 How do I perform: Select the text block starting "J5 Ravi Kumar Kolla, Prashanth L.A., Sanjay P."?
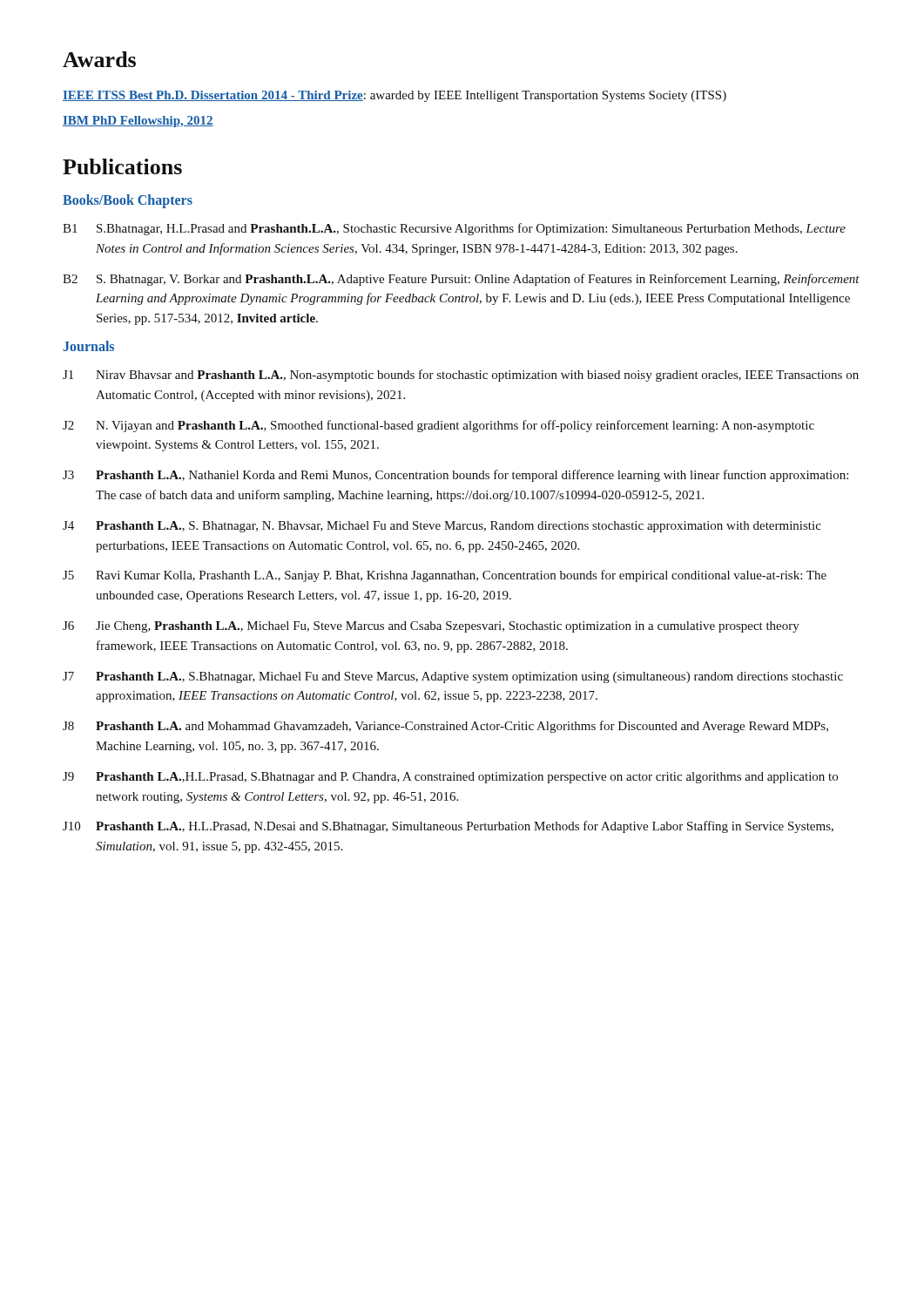click(462, 586)
